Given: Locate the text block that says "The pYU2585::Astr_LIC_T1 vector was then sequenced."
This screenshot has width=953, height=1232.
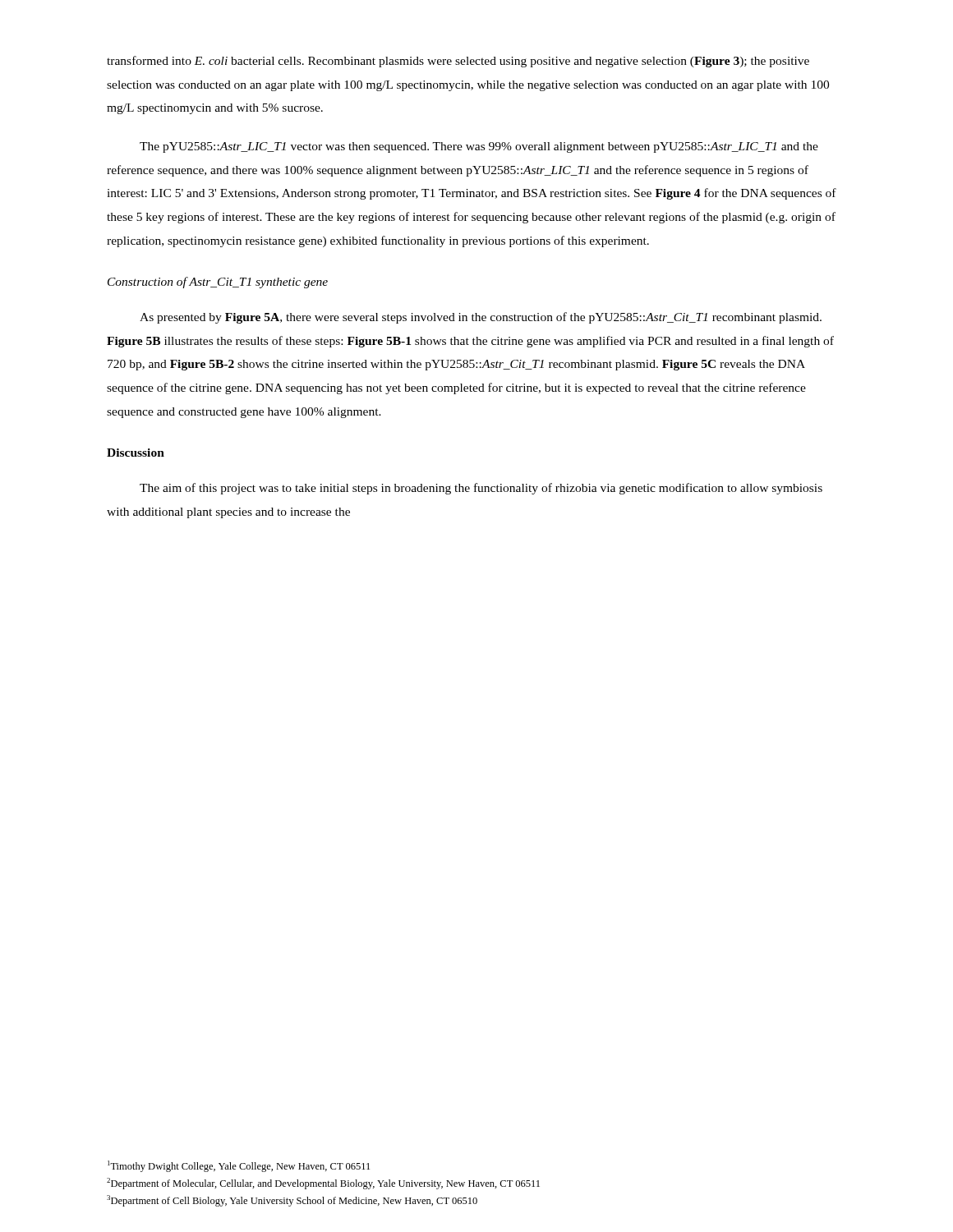Looking at the screenshot, I should (x=471, y=193).
